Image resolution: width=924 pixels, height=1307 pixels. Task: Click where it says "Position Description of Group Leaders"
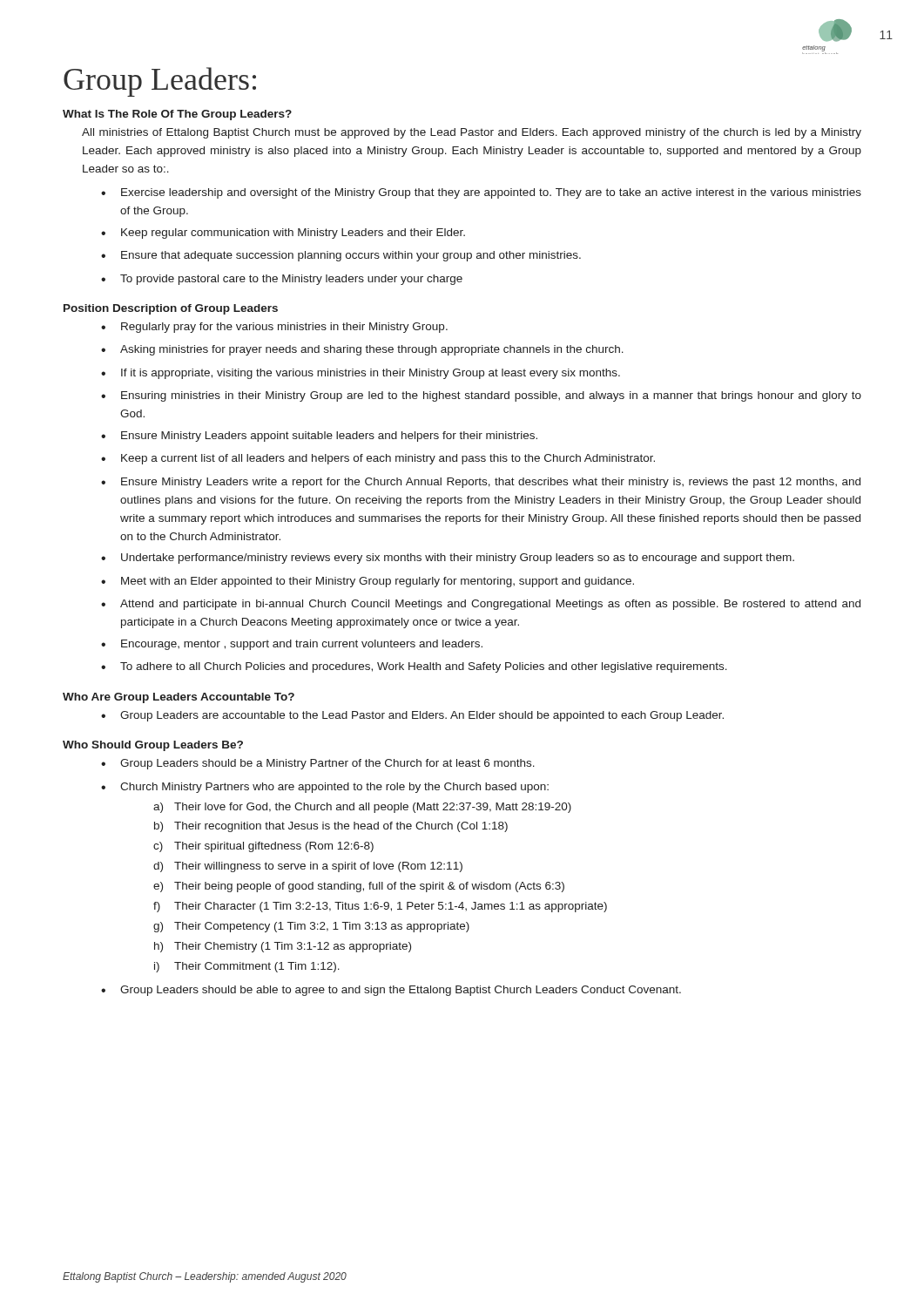click(x=171, y=309)
